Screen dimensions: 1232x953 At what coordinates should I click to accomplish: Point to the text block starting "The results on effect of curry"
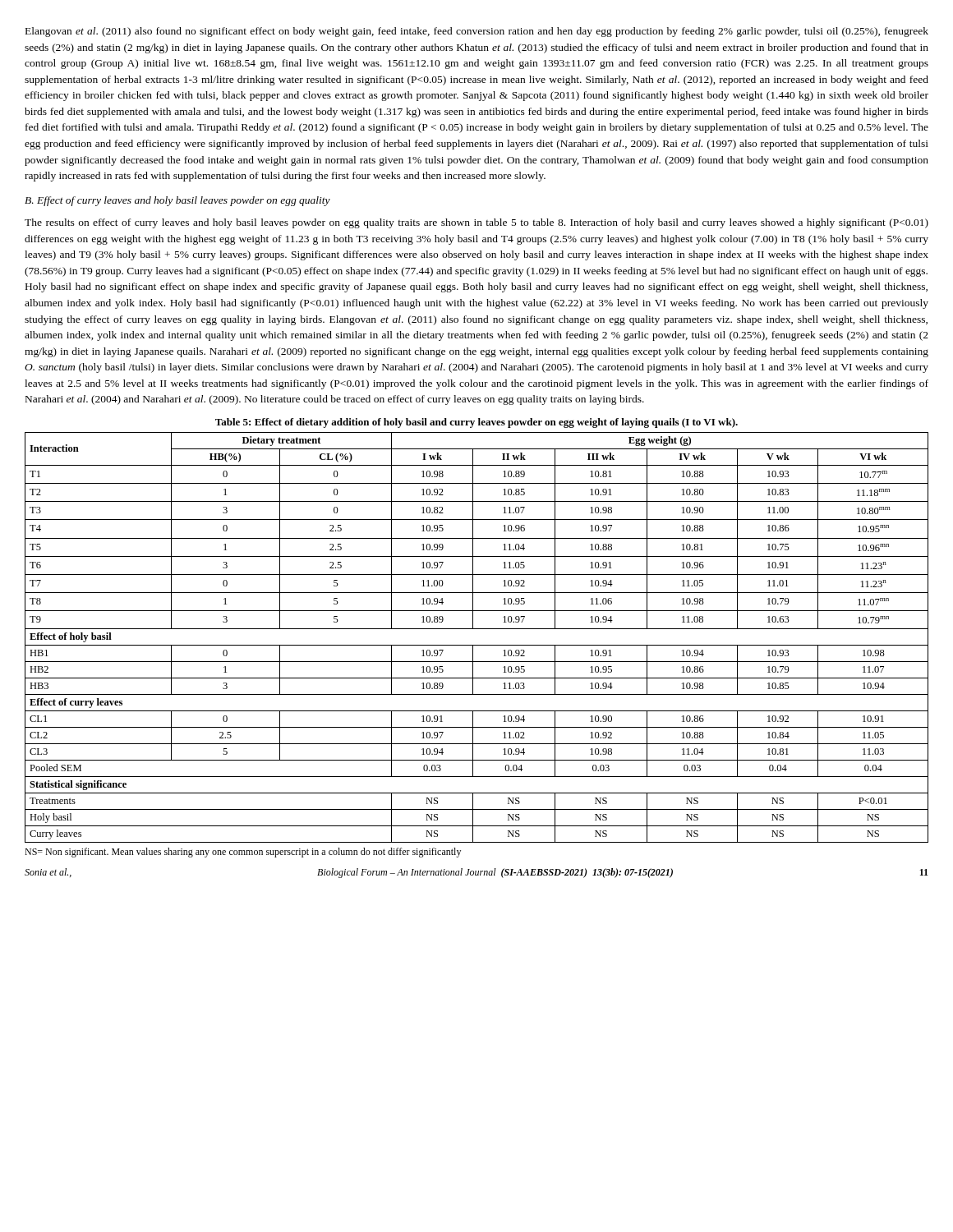click(476, 311)
